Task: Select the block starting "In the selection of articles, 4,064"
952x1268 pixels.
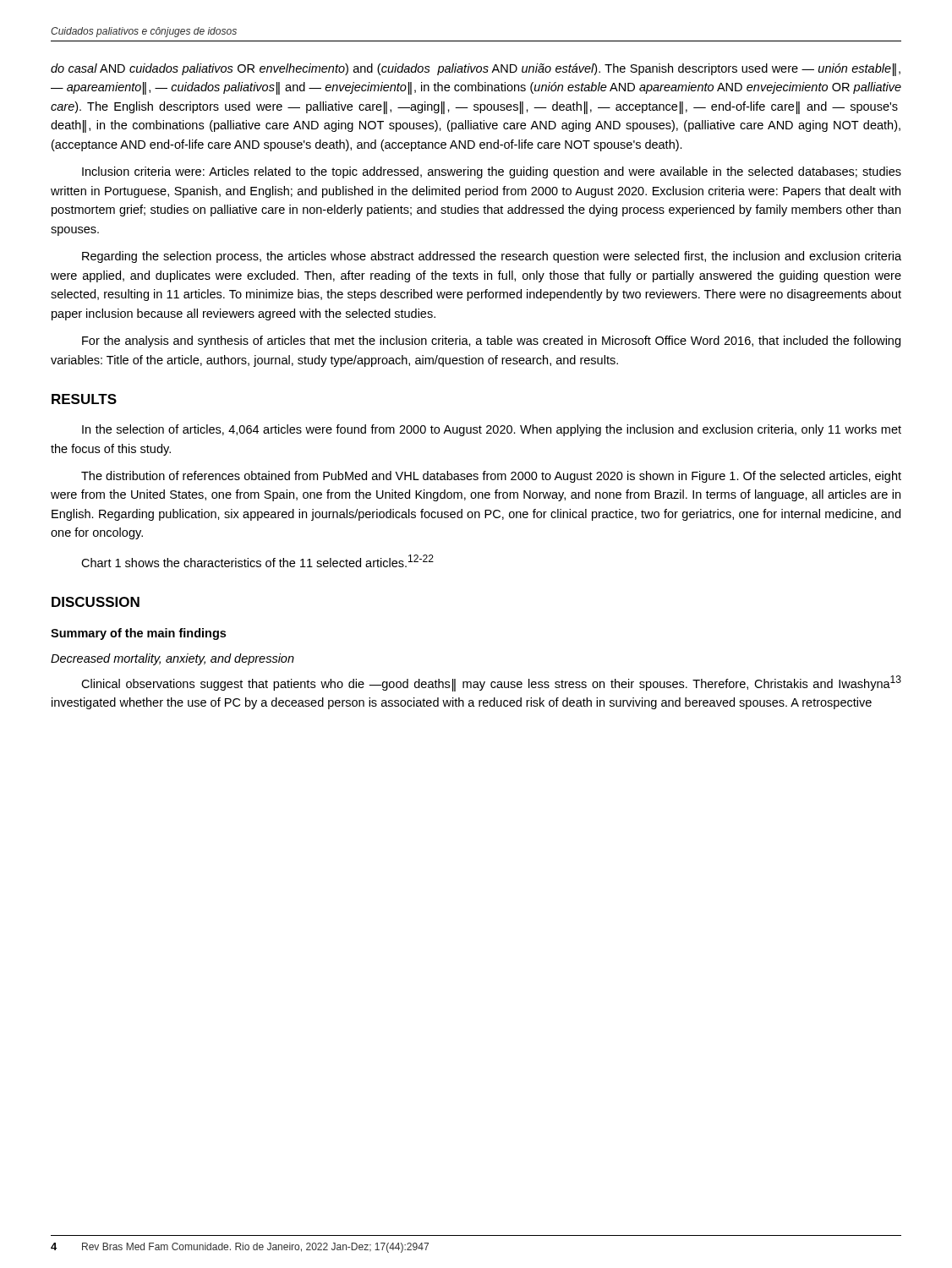Action: 476,439
